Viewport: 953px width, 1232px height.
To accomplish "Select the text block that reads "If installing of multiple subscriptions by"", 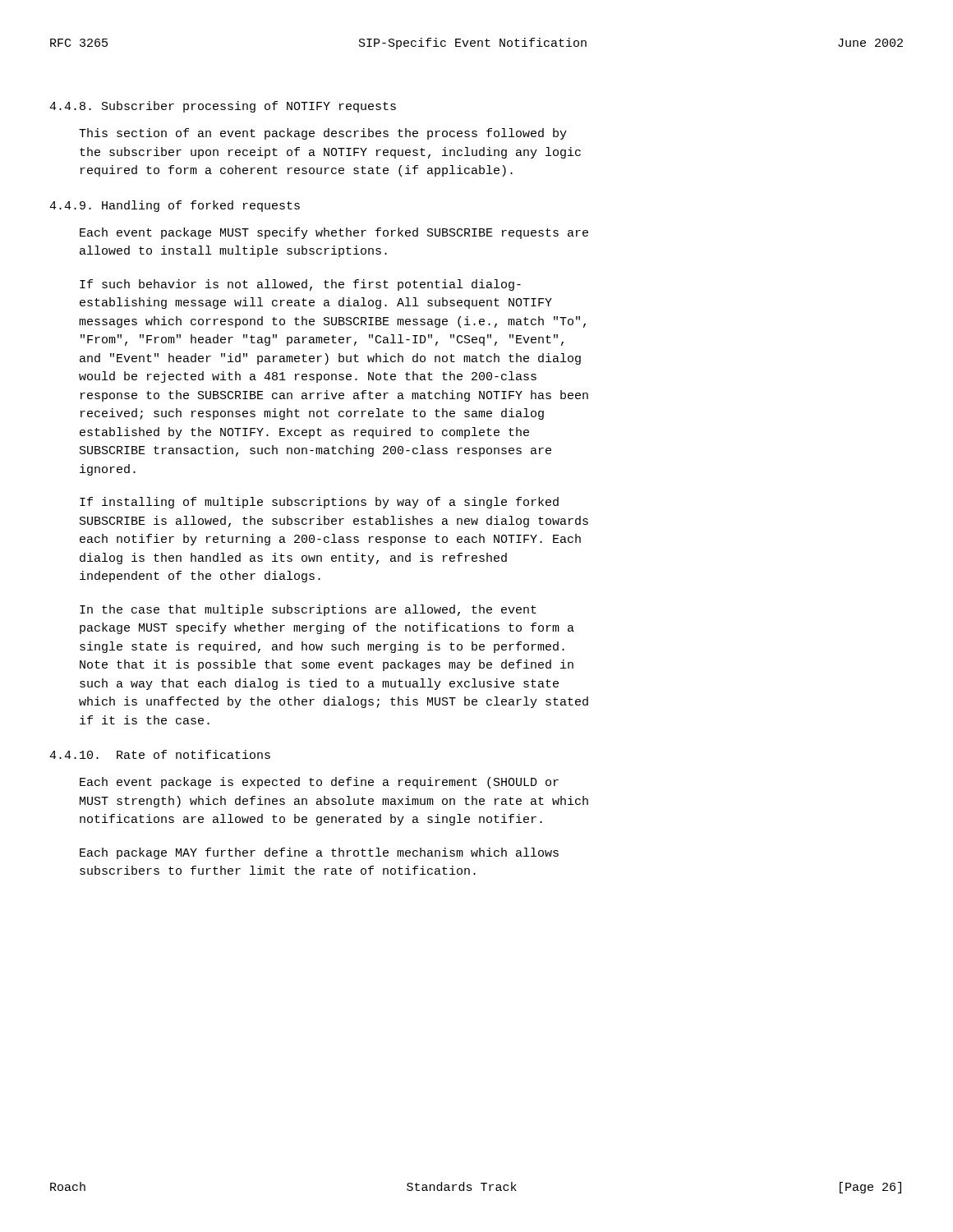I will point(334,540).
